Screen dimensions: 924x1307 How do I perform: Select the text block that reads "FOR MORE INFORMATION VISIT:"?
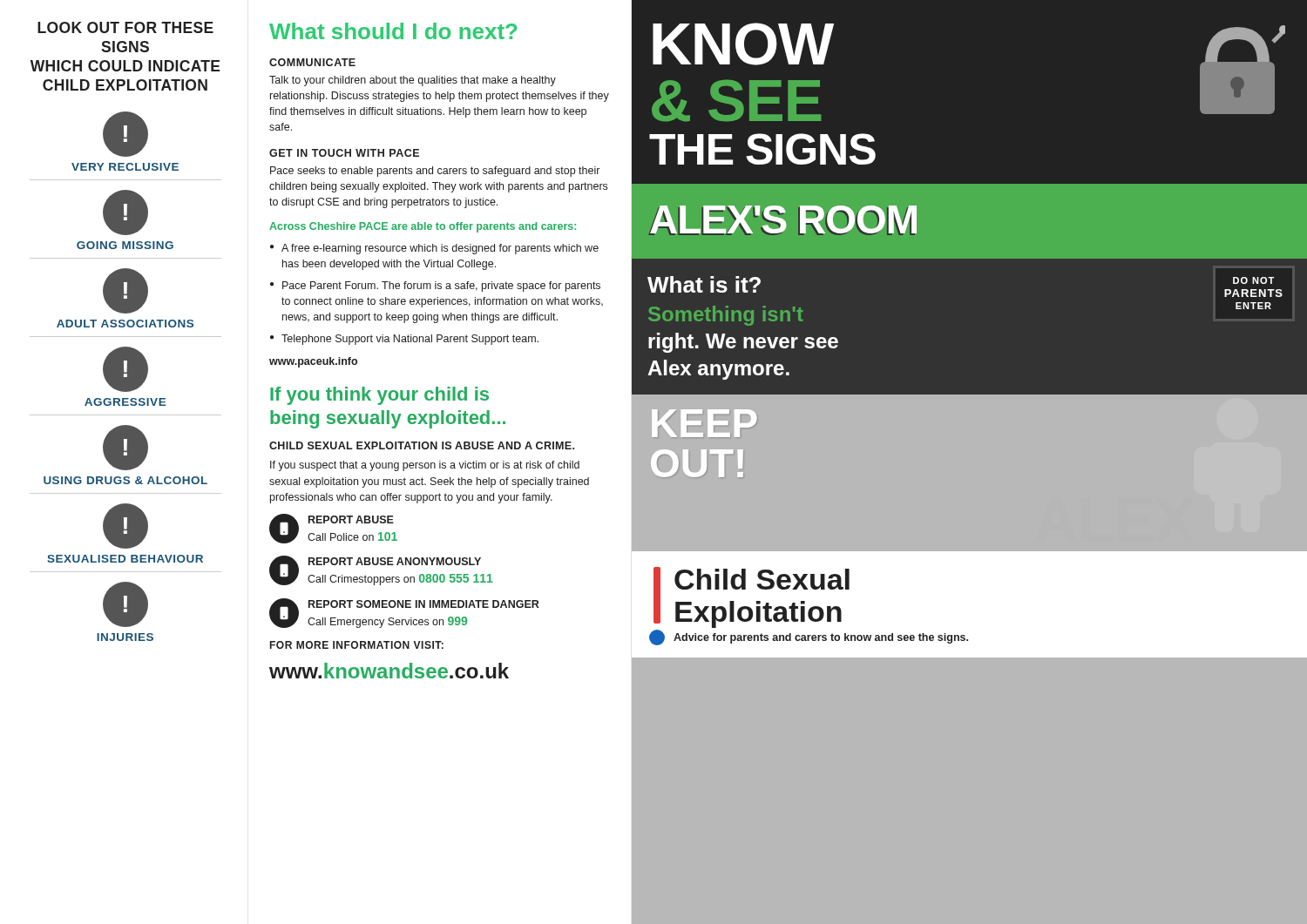click(440, 663)
